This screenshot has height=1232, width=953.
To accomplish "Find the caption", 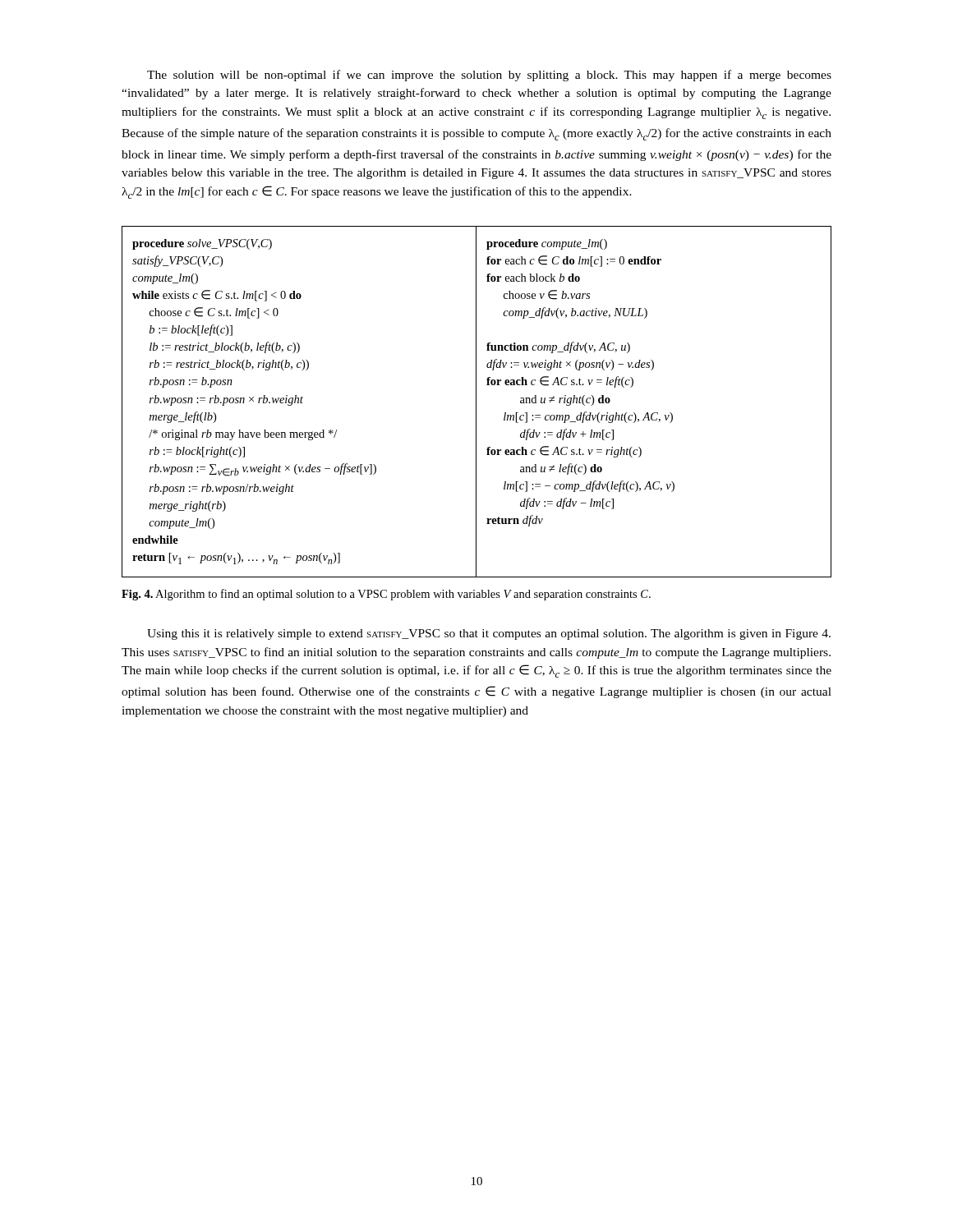I will click(386, 594).
